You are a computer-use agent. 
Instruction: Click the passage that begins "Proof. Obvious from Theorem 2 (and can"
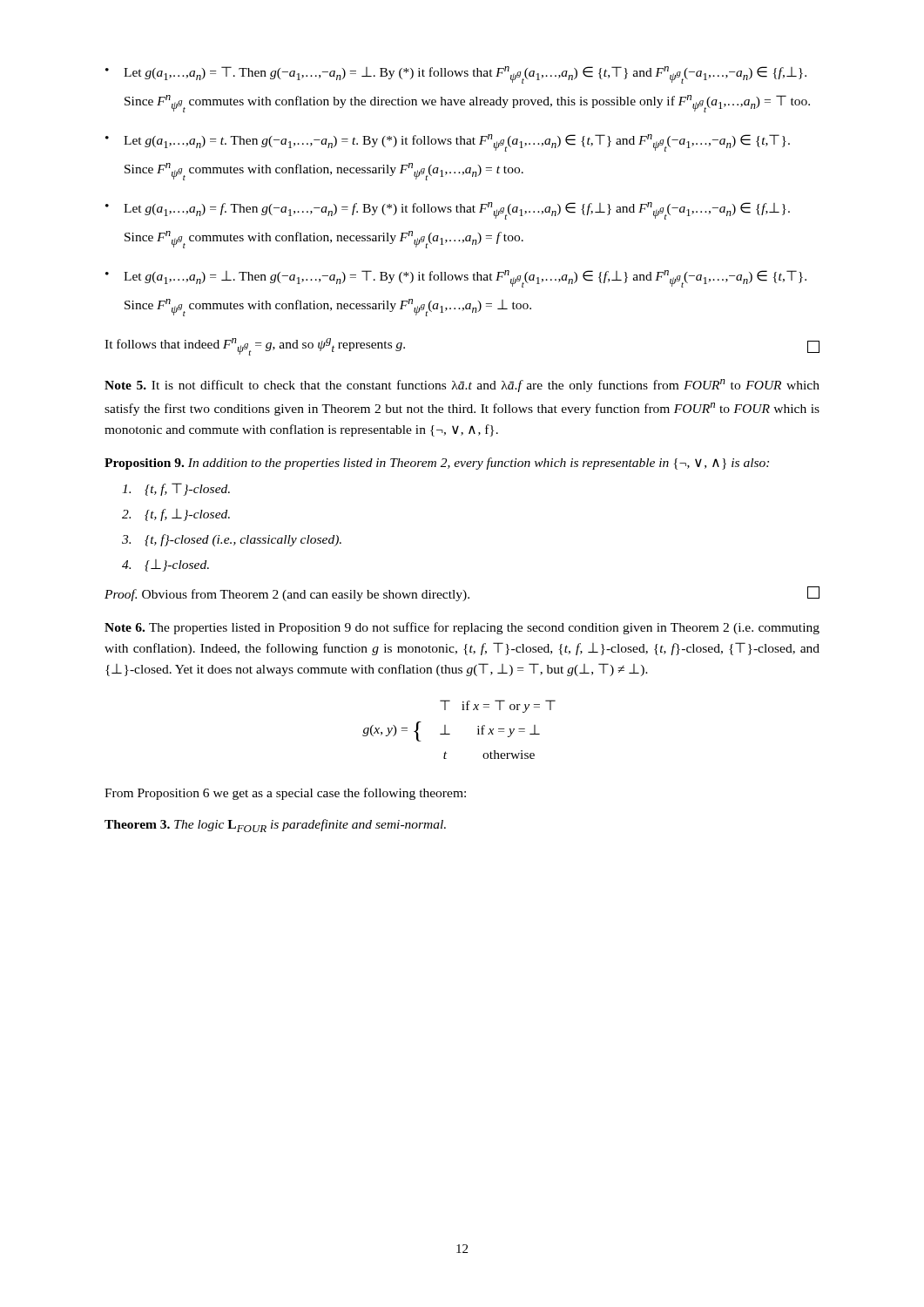pyautogui.click(x=287, y=594)
